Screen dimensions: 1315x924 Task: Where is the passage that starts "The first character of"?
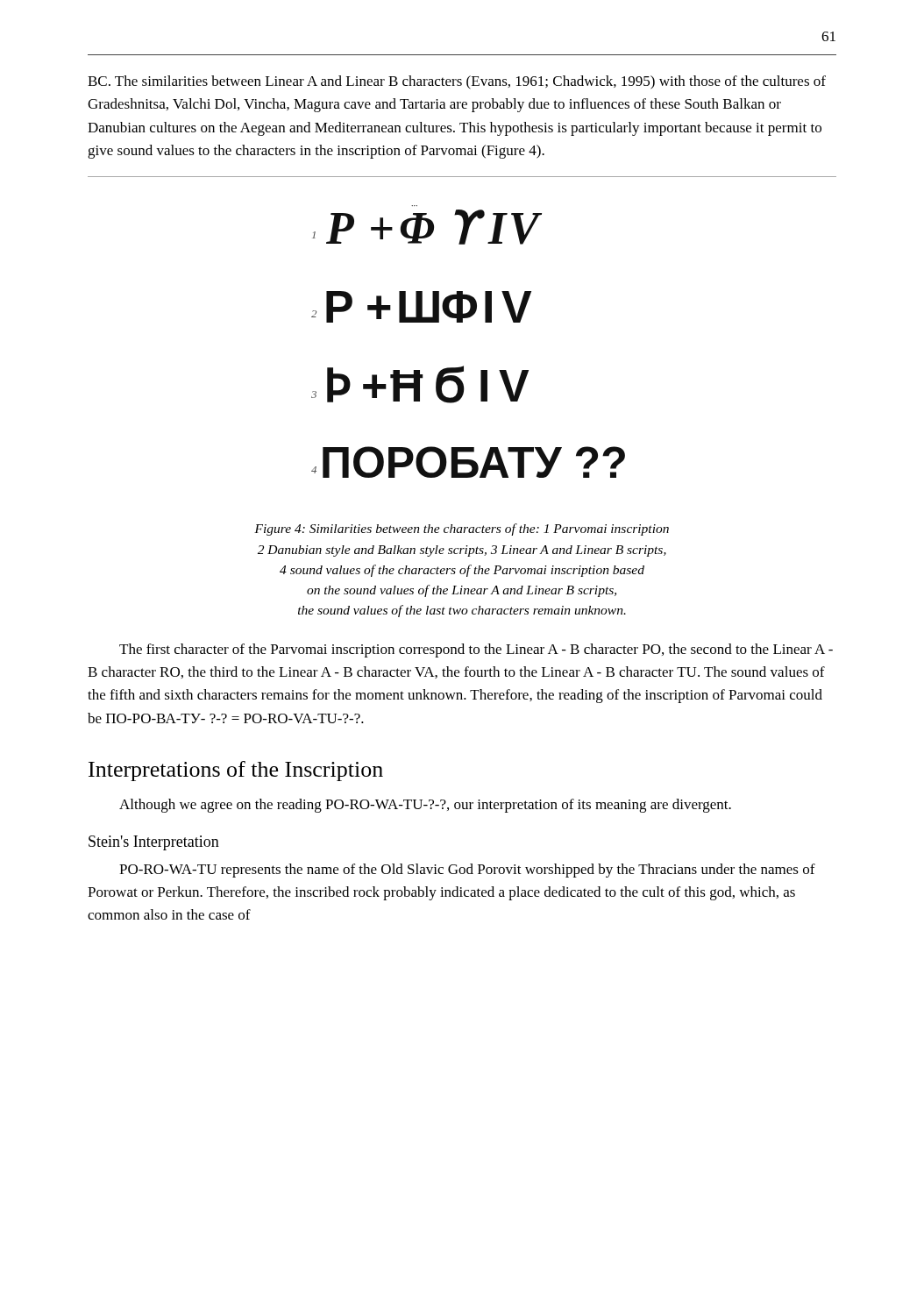coord(460,683)
